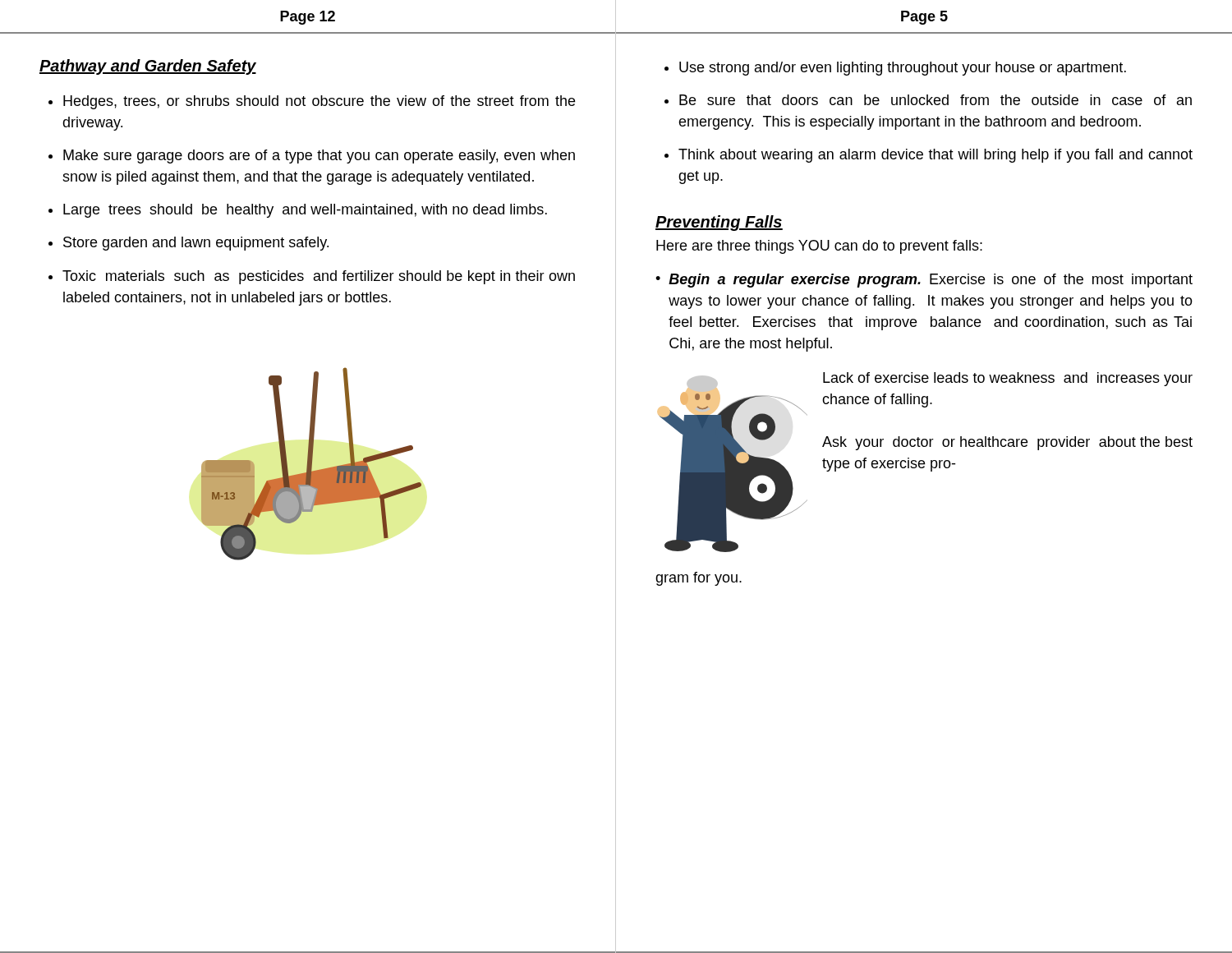Select the list item that reads "Begin a regular exercise program. Exercise"
The height and width of the screenshot is (953, 1232).
click(x=931, y=311)
